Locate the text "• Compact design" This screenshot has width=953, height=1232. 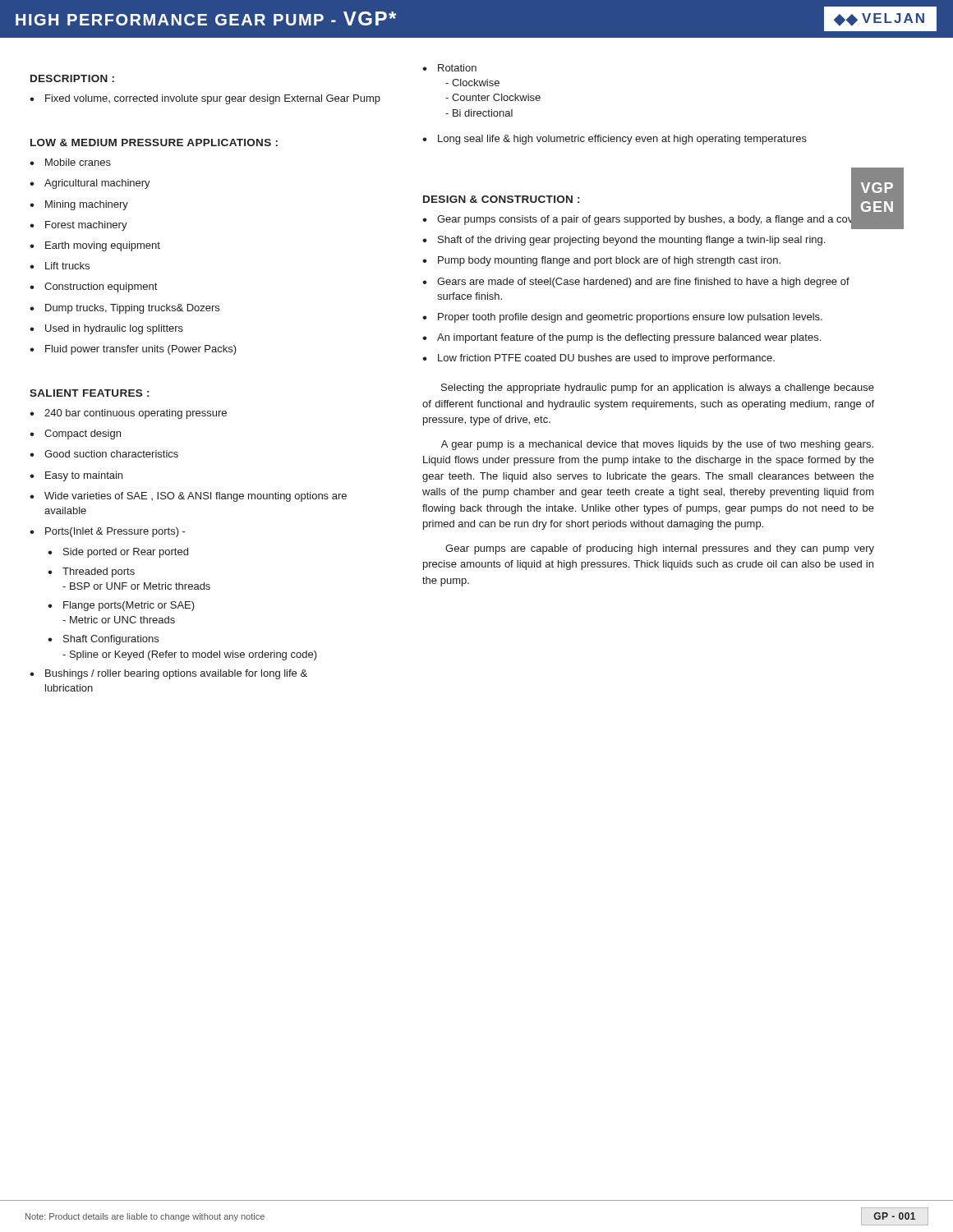(x=76, y=434)
